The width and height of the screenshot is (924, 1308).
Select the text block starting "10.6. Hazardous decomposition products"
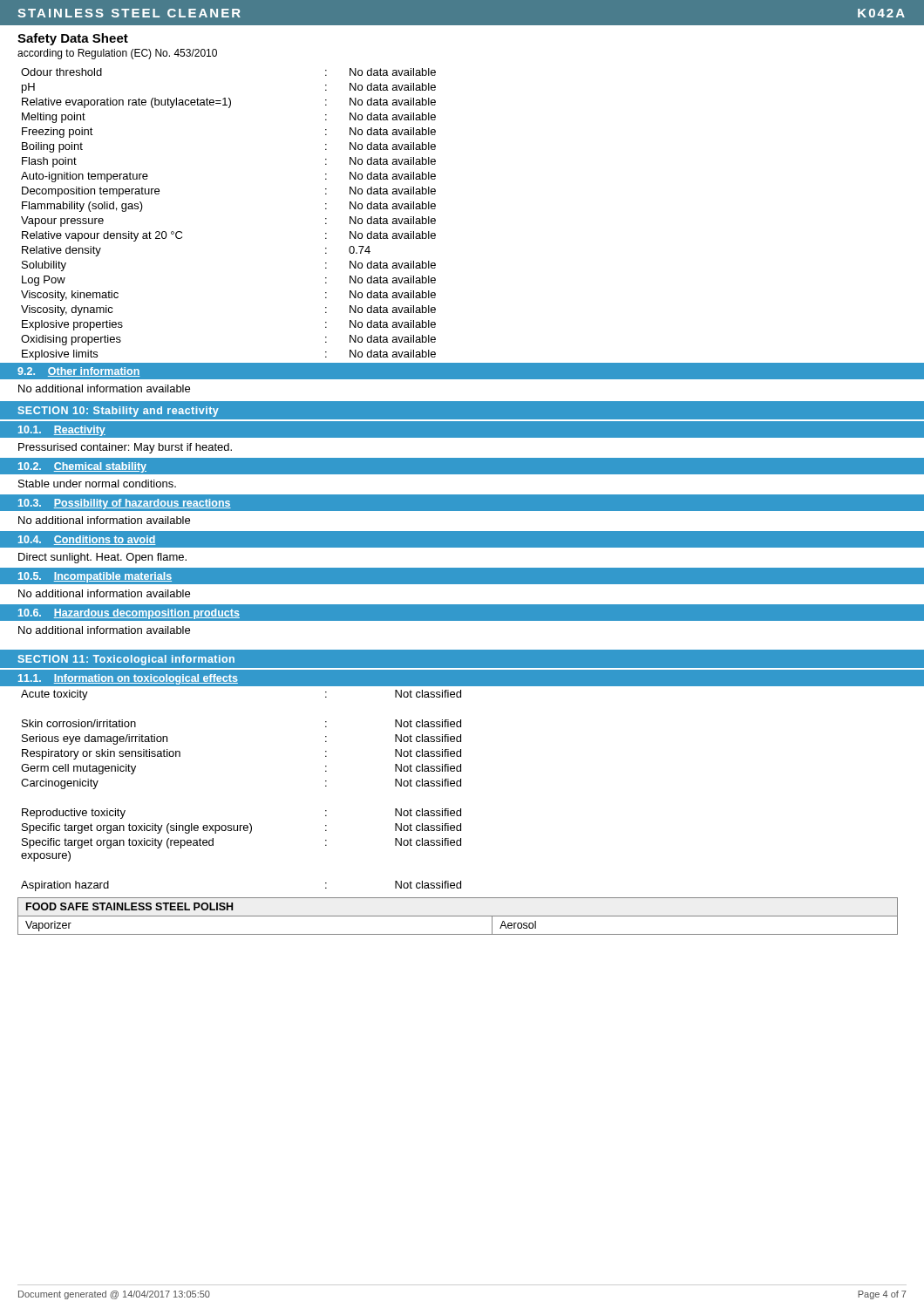coord(129,613)
